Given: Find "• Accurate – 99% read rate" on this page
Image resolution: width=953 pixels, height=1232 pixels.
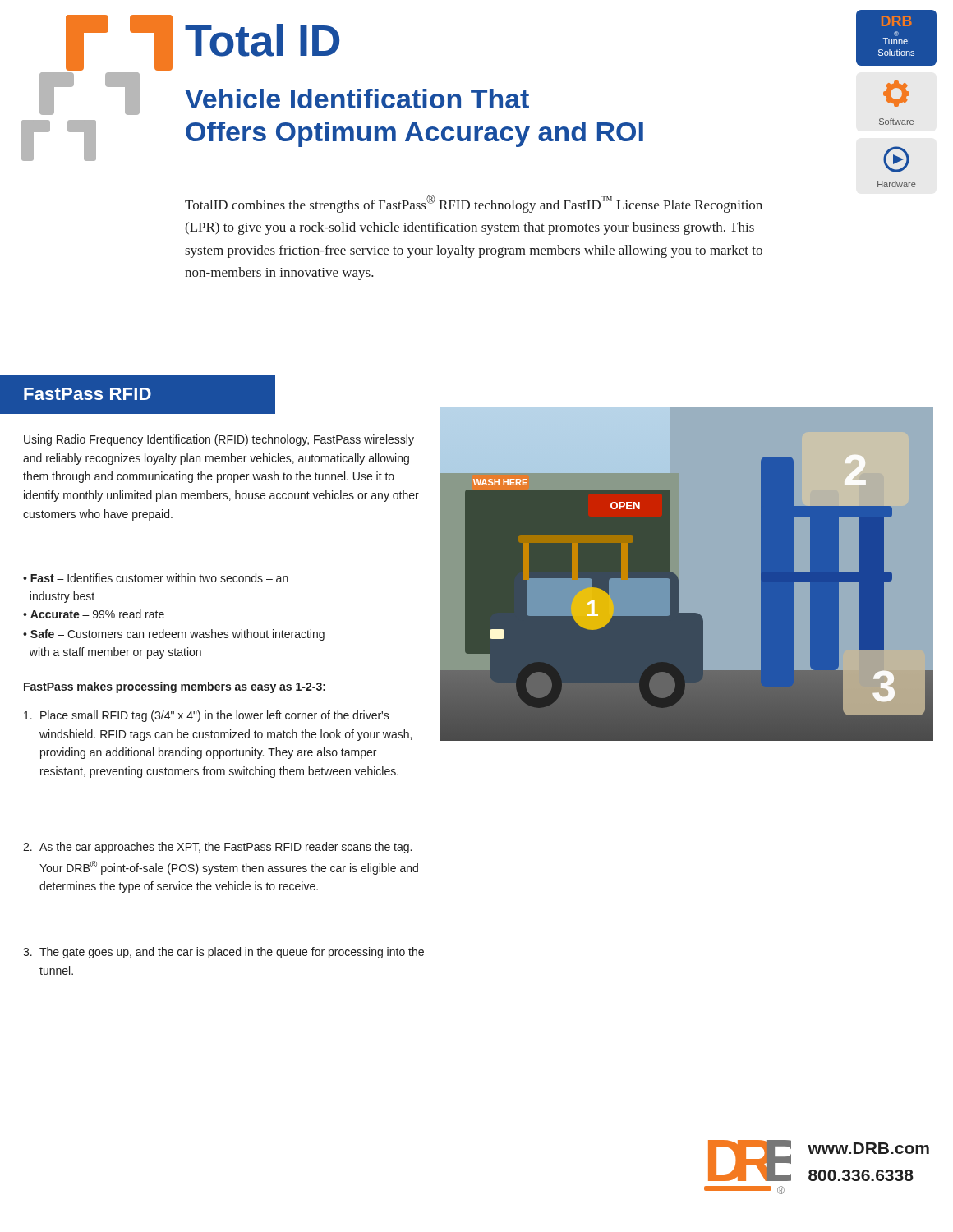Looking at the screenshot, I should pos(94,614).
